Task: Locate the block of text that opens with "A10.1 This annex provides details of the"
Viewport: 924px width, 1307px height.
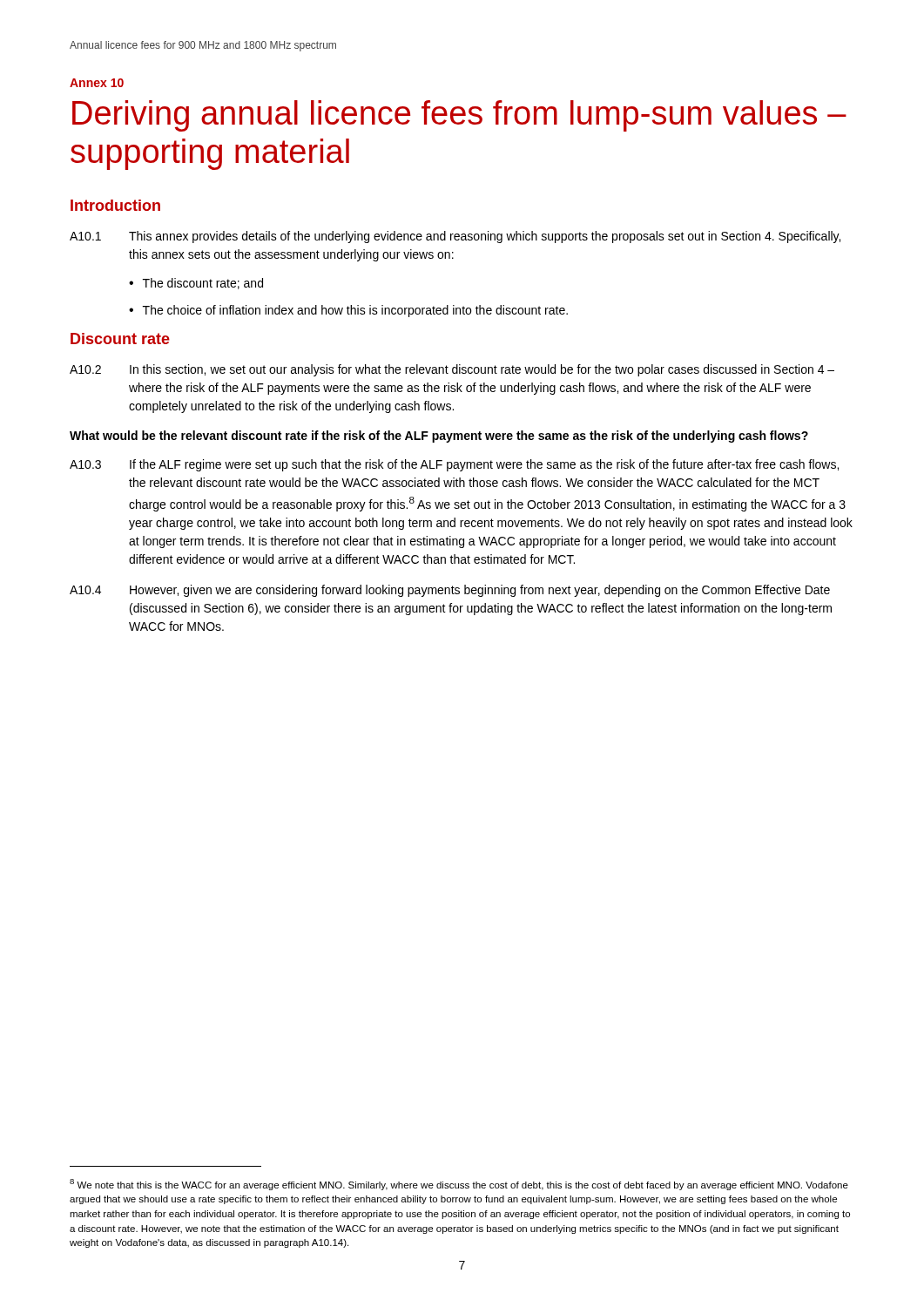Action: 462,246
